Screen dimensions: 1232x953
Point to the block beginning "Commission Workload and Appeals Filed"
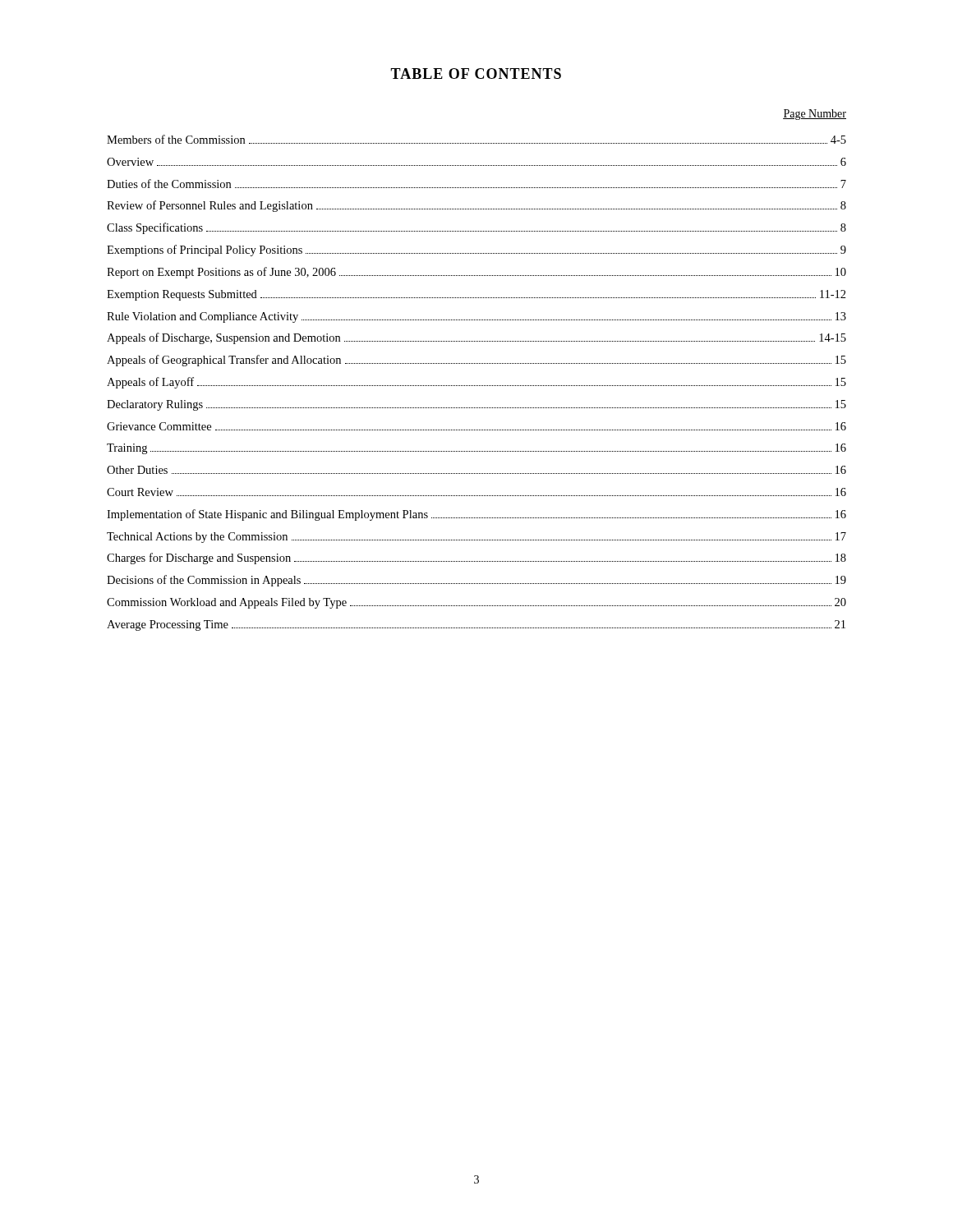476,602
